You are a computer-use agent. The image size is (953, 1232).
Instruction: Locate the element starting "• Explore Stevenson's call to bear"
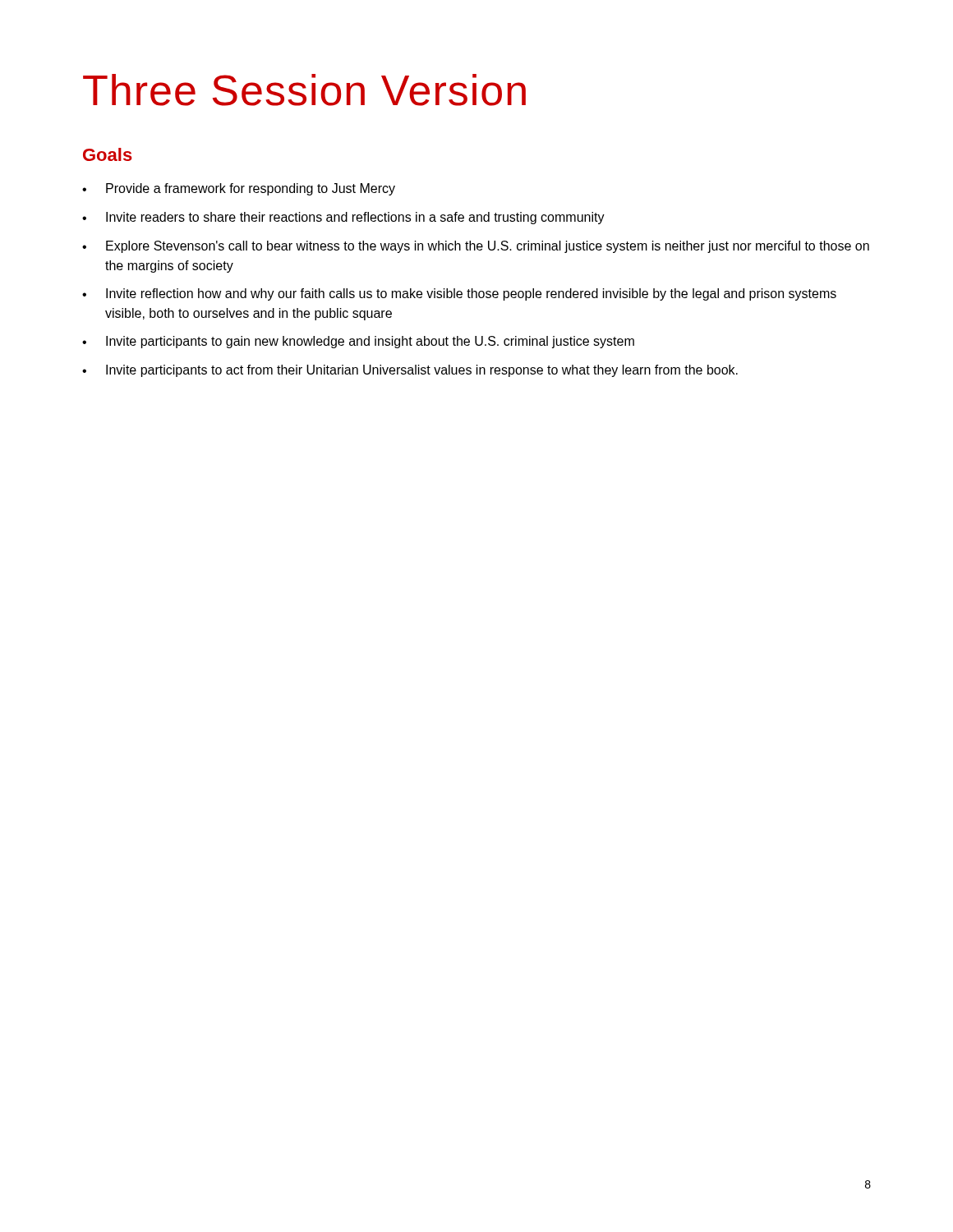click(476, 256)
